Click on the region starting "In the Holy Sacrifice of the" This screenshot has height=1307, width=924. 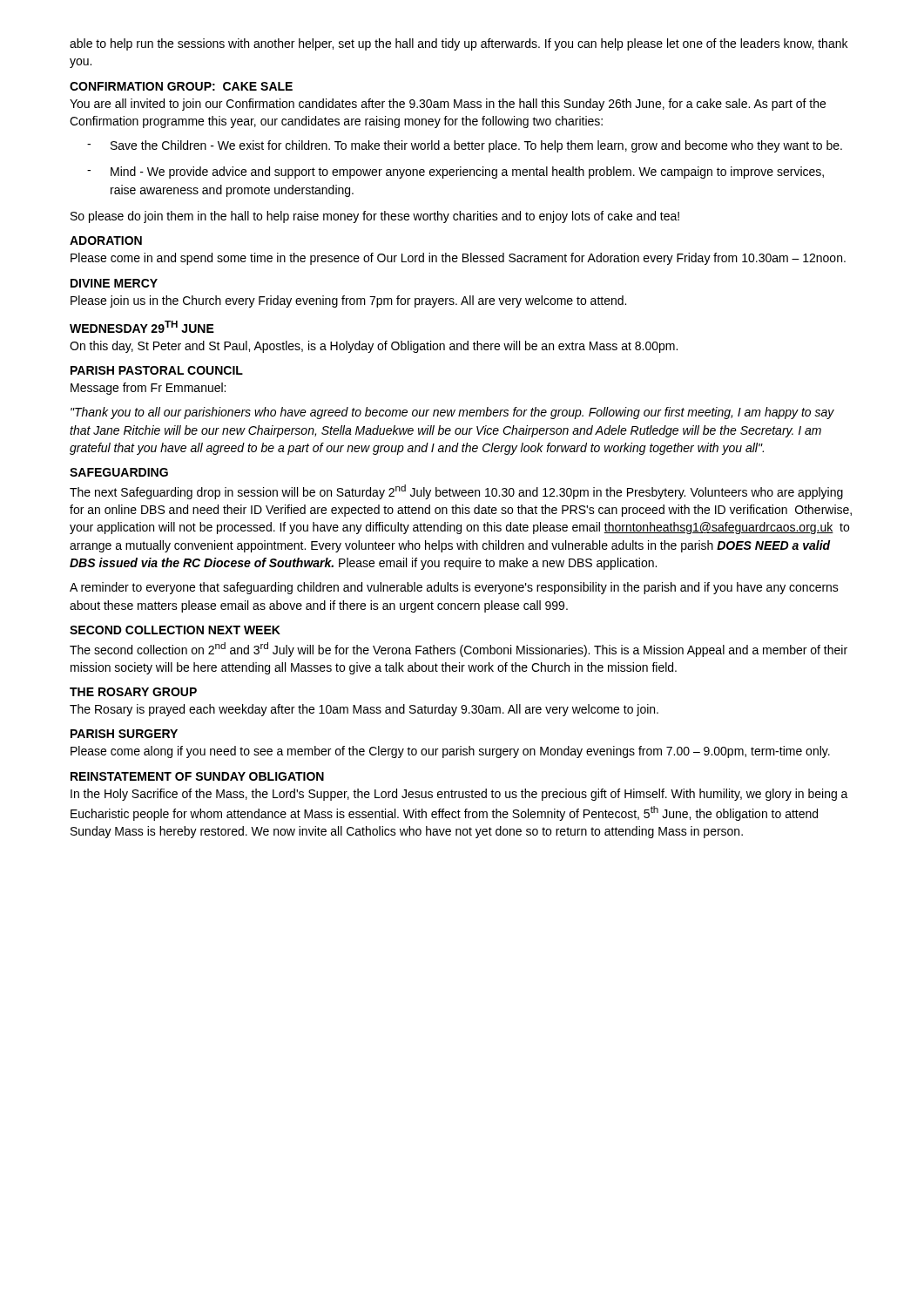click(462, 812)
